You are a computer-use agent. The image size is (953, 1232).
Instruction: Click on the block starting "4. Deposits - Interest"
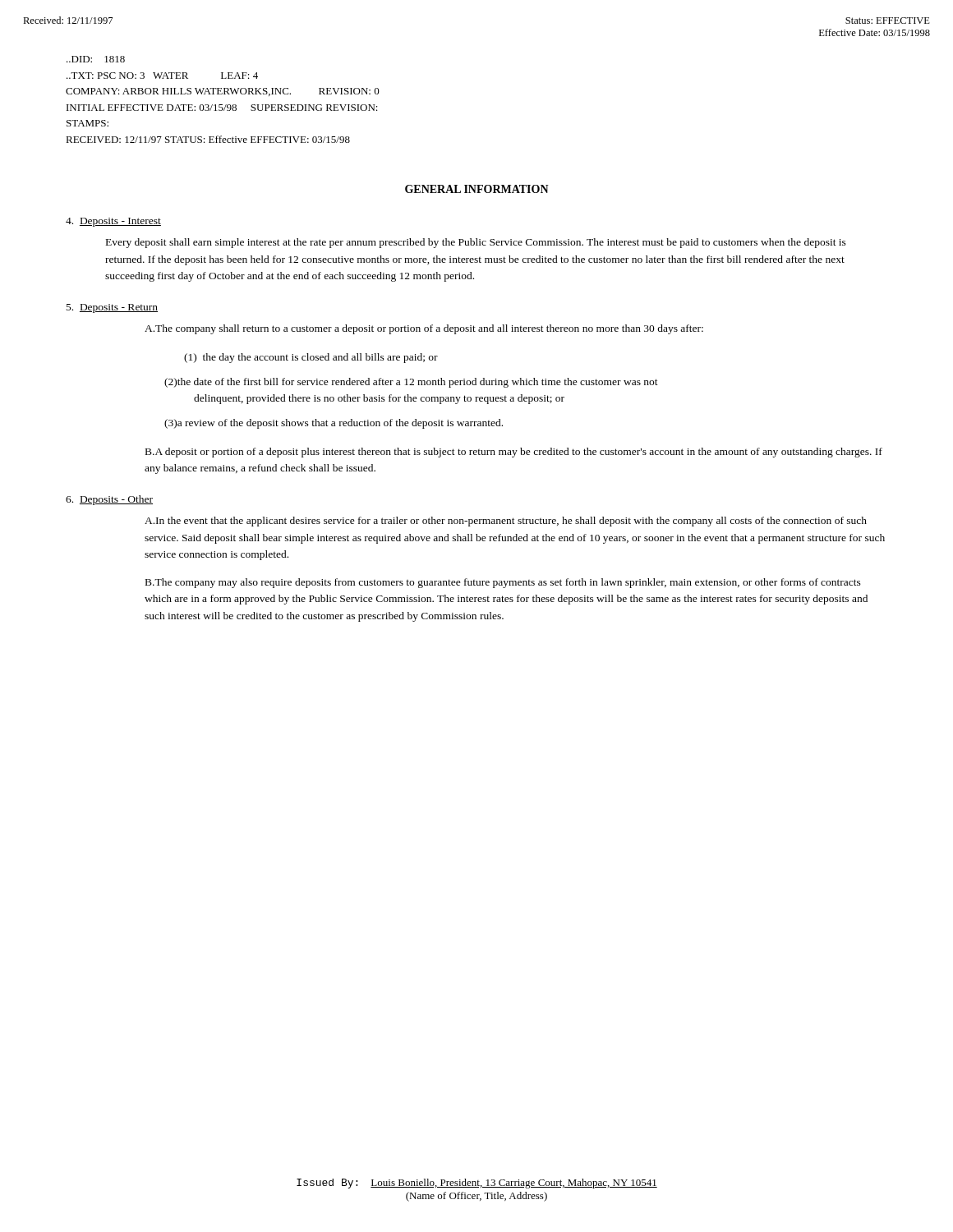(x=113, y=221)
